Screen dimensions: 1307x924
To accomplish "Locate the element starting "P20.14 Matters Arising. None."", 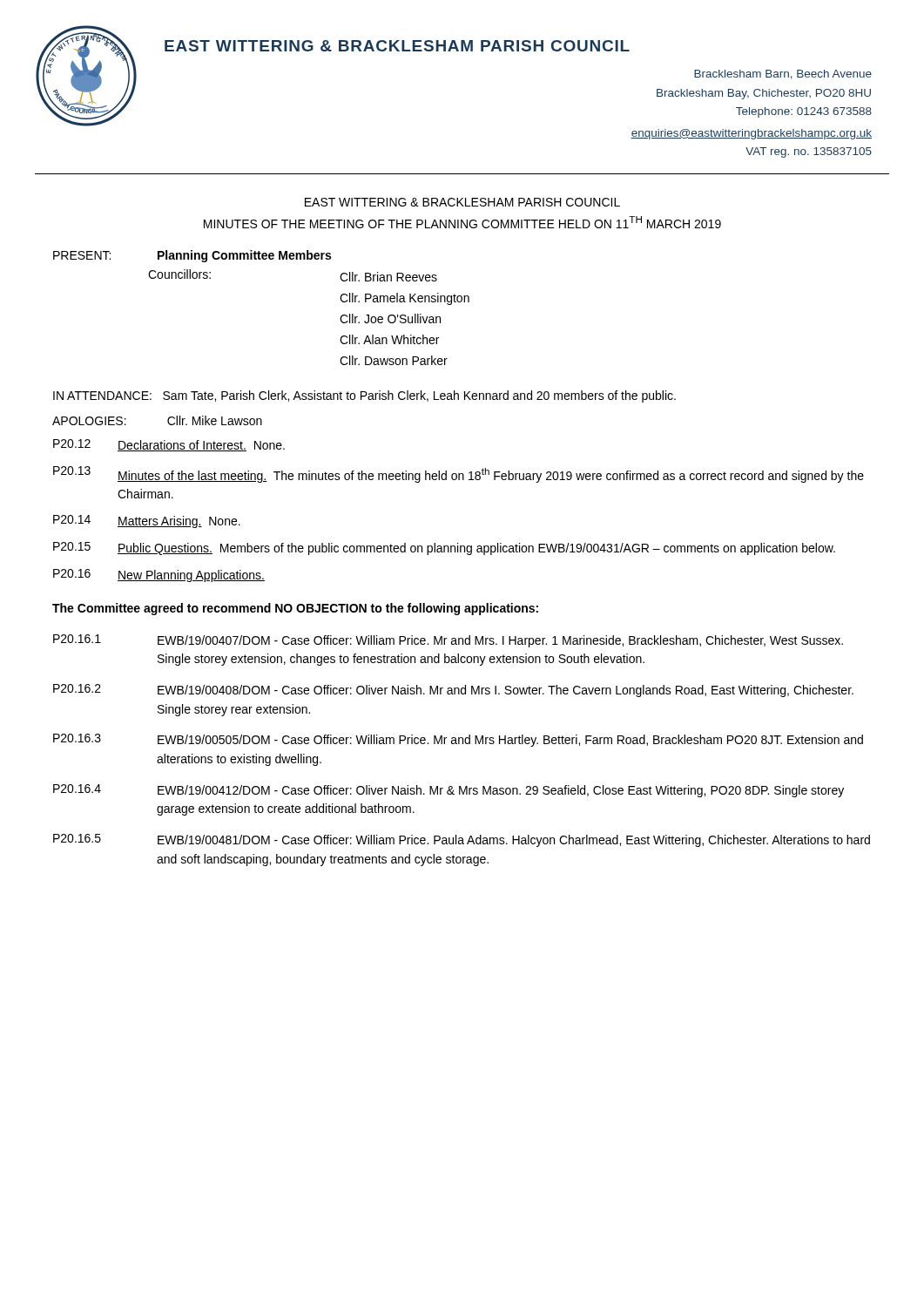I will point(147,521).
